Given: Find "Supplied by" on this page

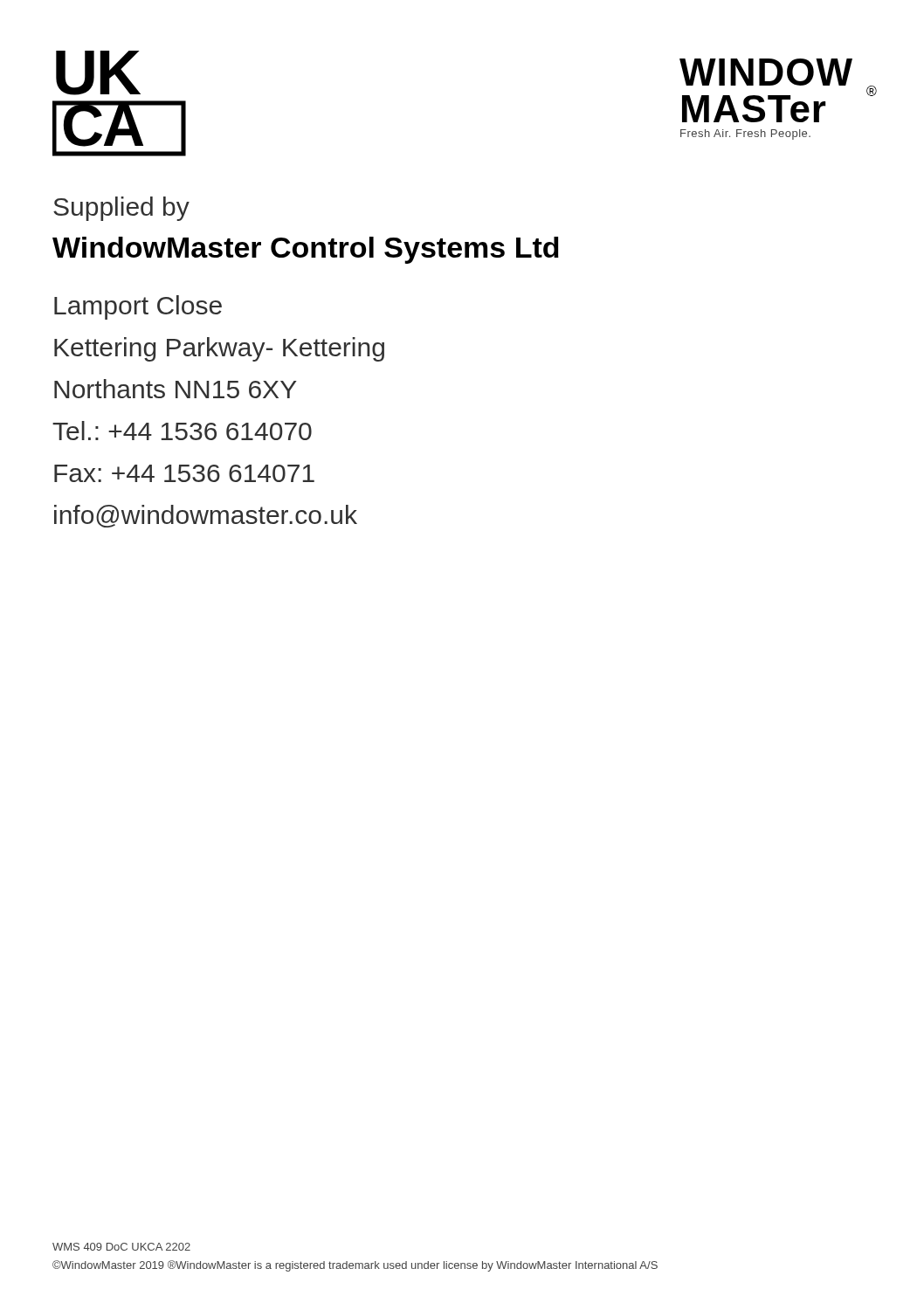Looking at the screenshot, I should (x=121, y=207).
